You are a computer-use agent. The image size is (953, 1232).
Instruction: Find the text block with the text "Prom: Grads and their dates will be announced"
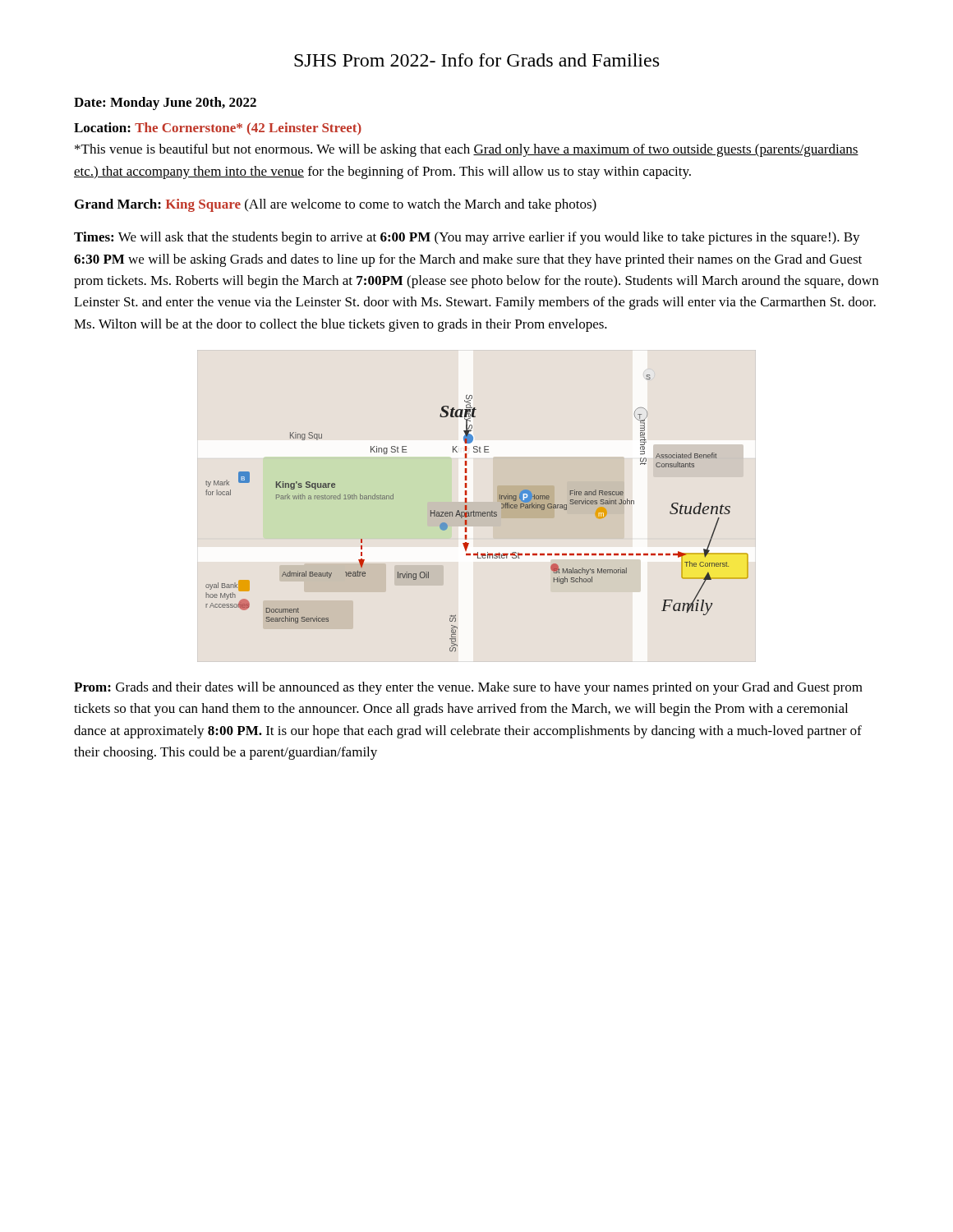pyautogui.click(x=468, y=720)
